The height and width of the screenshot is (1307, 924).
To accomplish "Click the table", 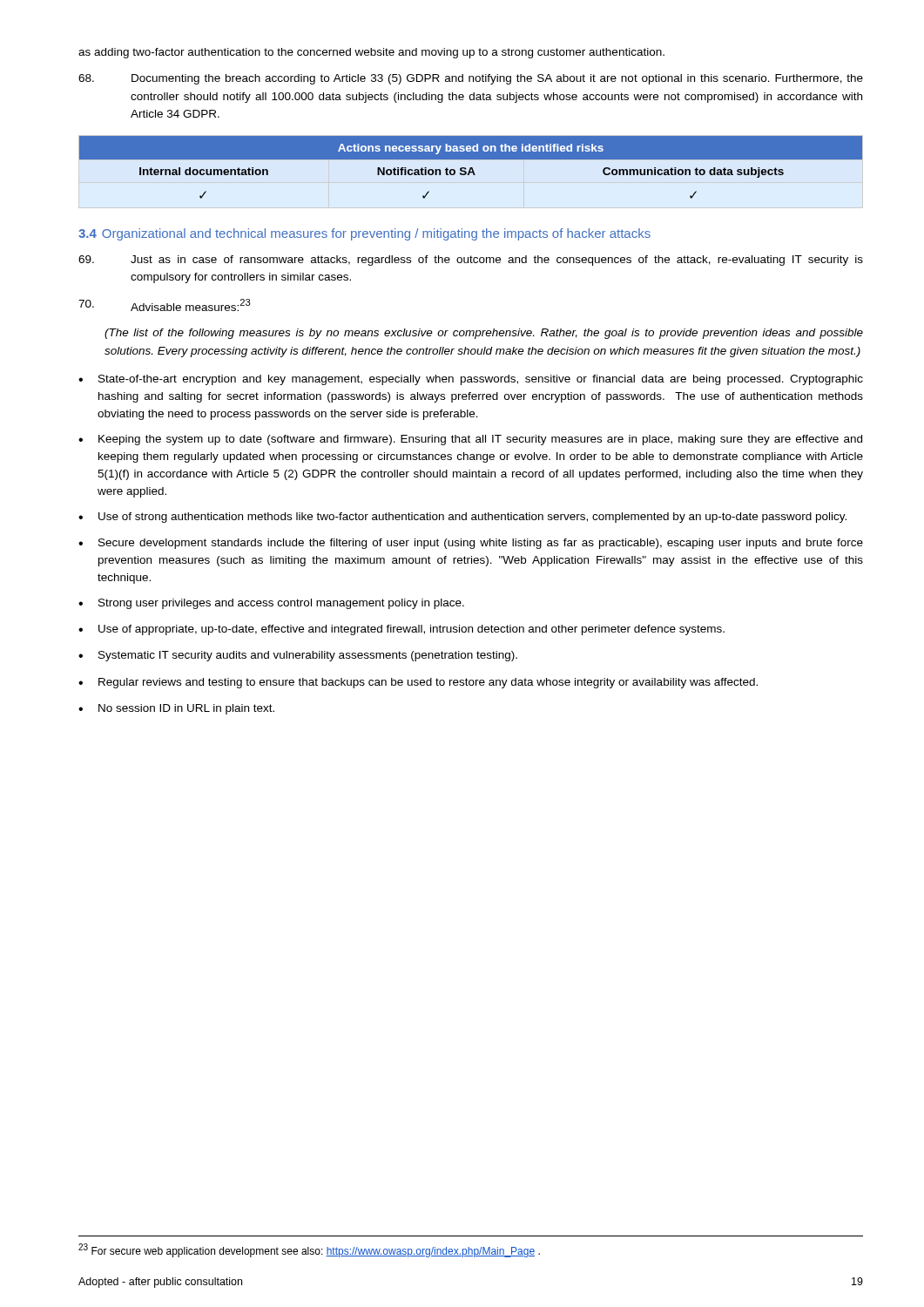I will (x=471, y=172).
